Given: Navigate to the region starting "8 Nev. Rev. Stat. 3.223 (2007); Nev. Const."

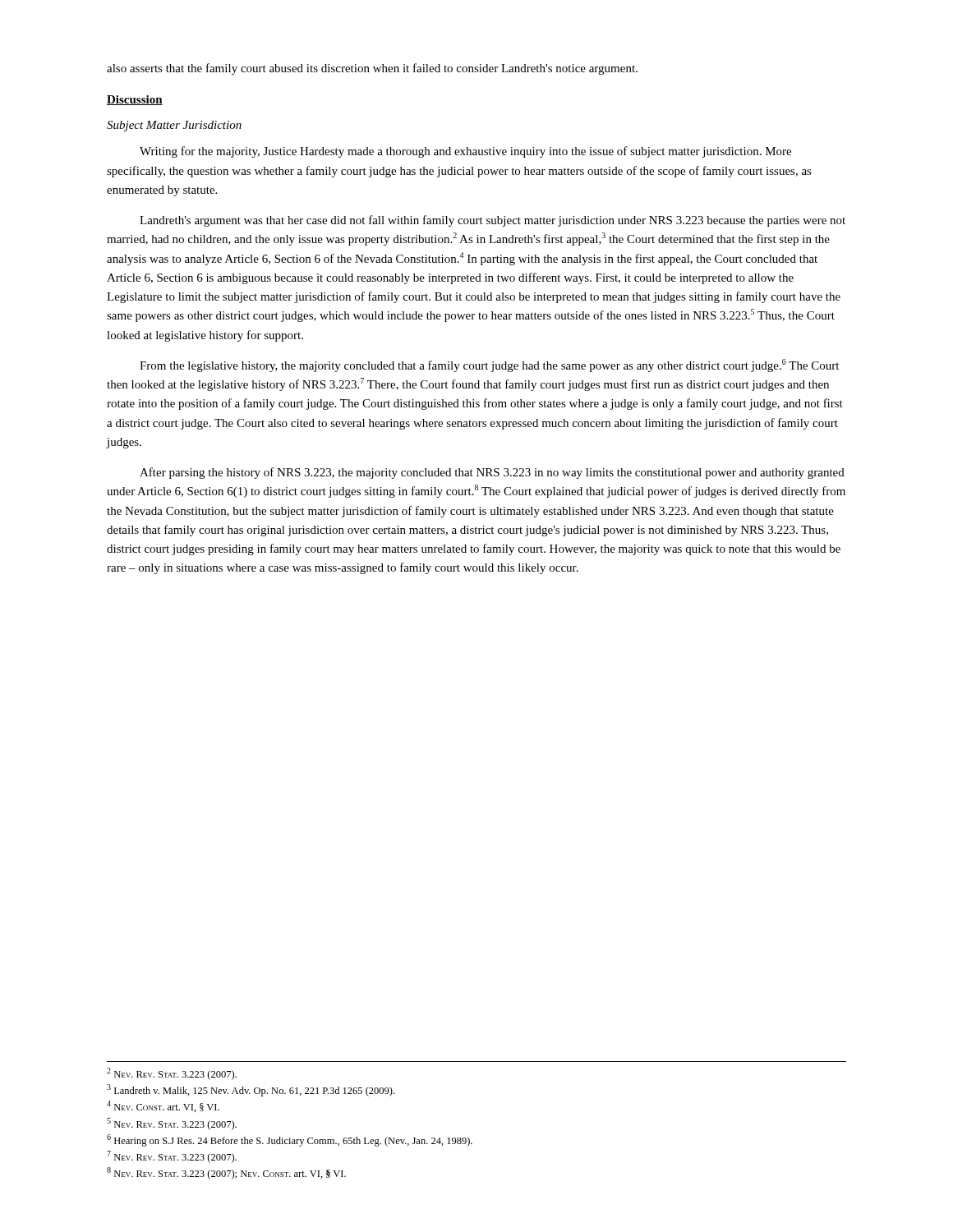Looking at the screenshot, I should pyautogui.click(x=227, y=1173).
